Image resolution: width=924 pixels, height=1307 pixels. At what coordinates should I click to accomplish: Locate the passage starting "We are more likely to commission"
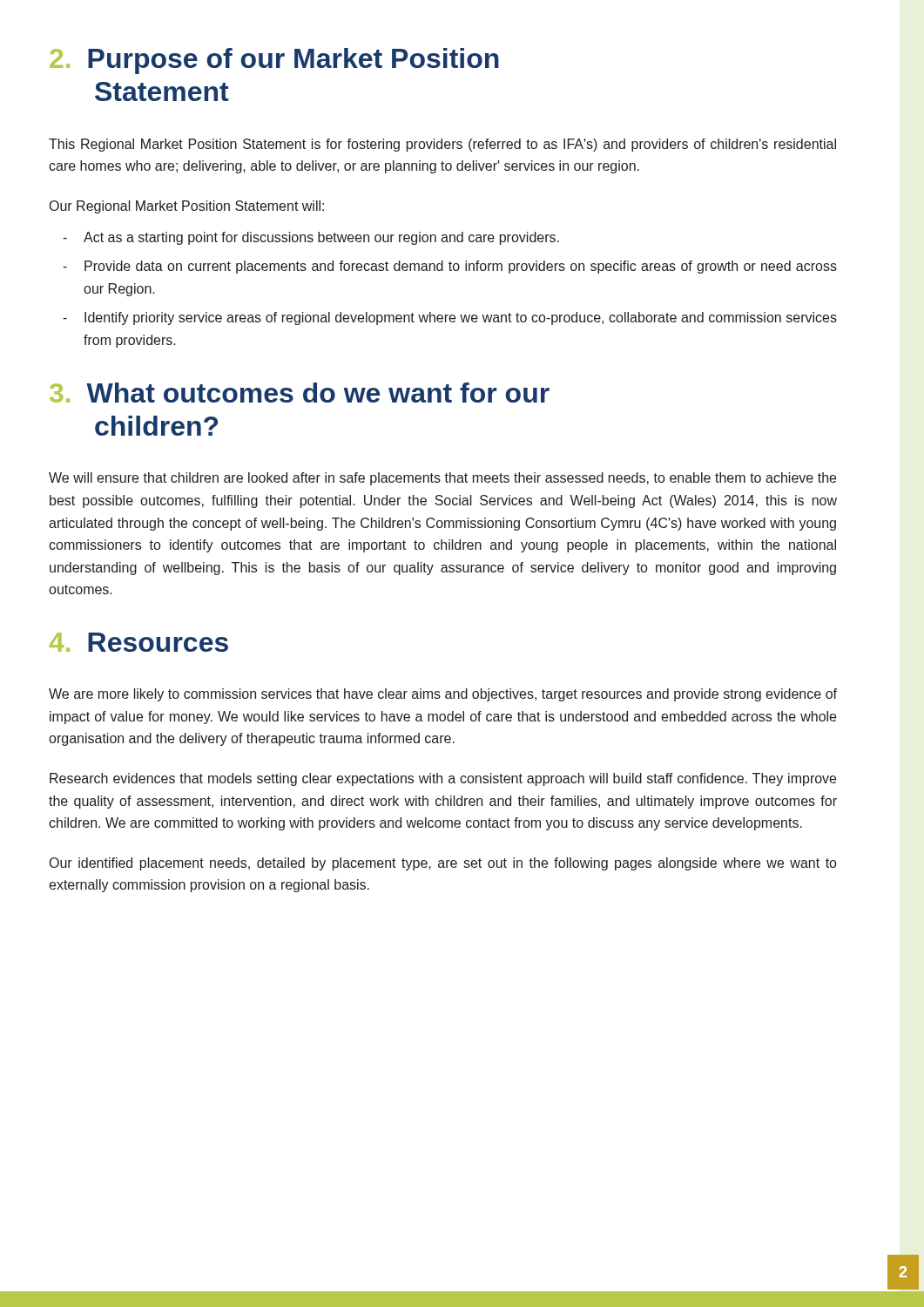443,717
